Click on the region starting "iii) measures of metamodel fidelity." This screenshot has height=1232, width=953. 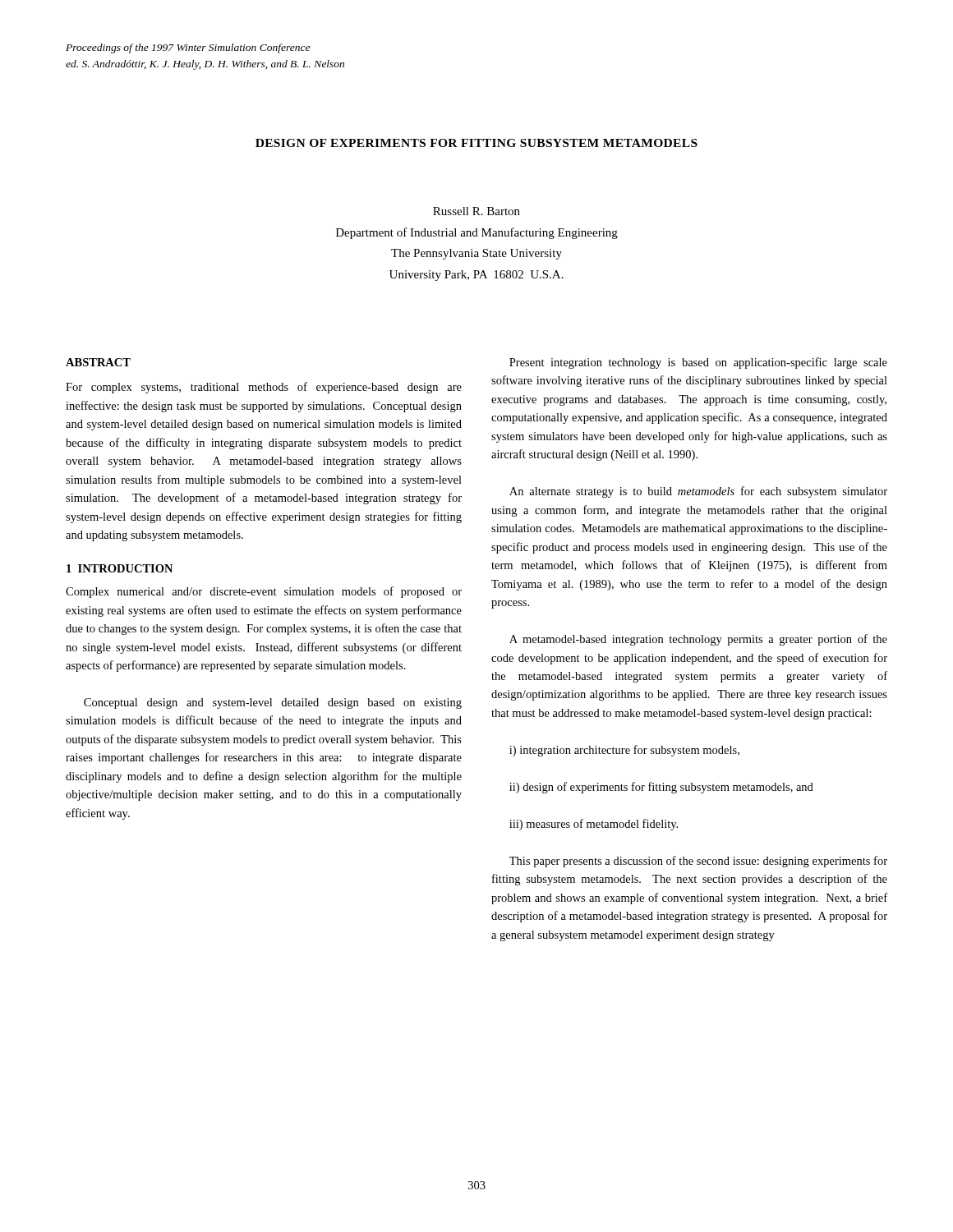pyautogui.click(x=594, y=825)
